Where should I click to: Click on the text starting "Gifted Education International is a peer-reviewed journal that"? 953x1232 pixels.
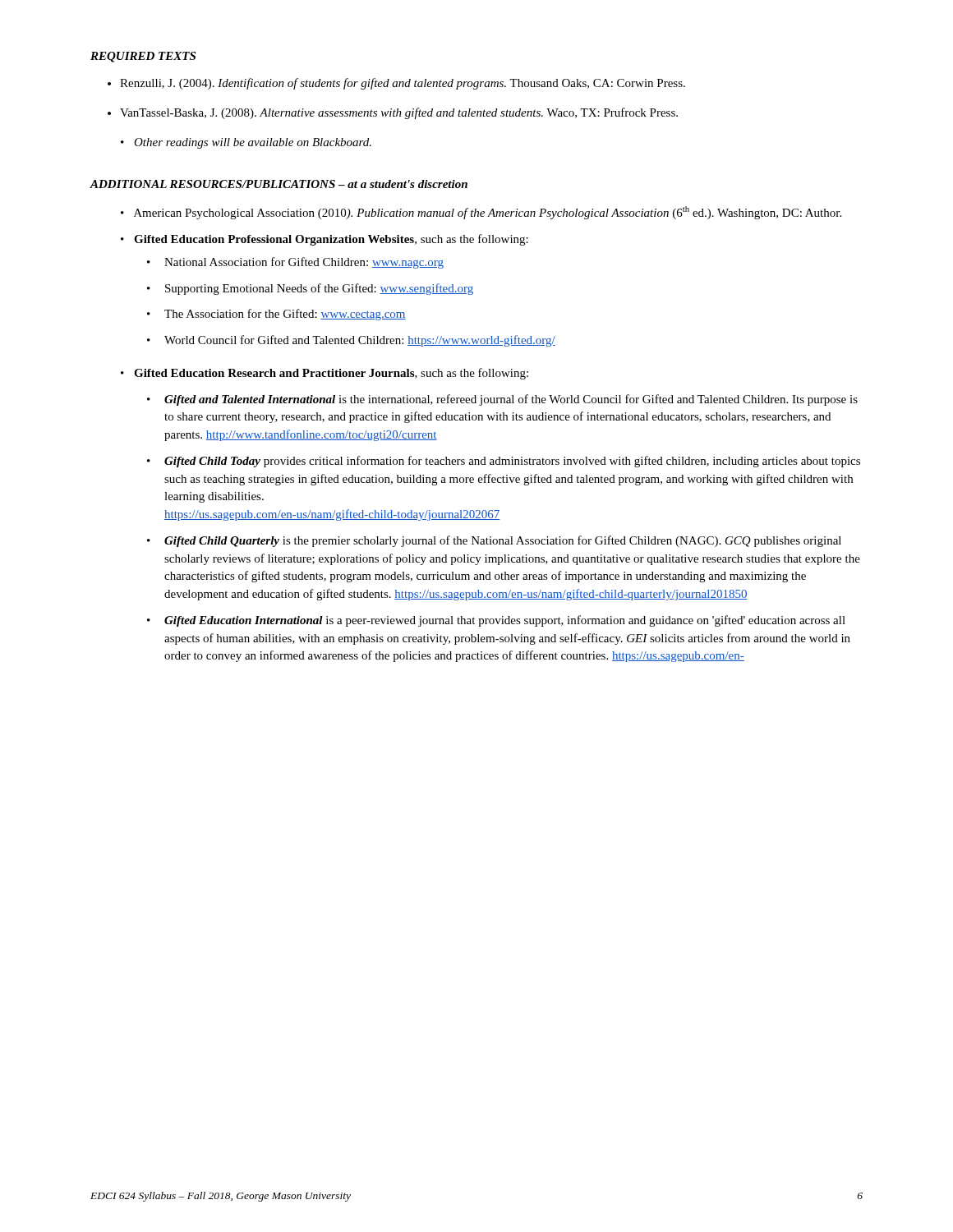pyautogui.click(x=507, y=638)
